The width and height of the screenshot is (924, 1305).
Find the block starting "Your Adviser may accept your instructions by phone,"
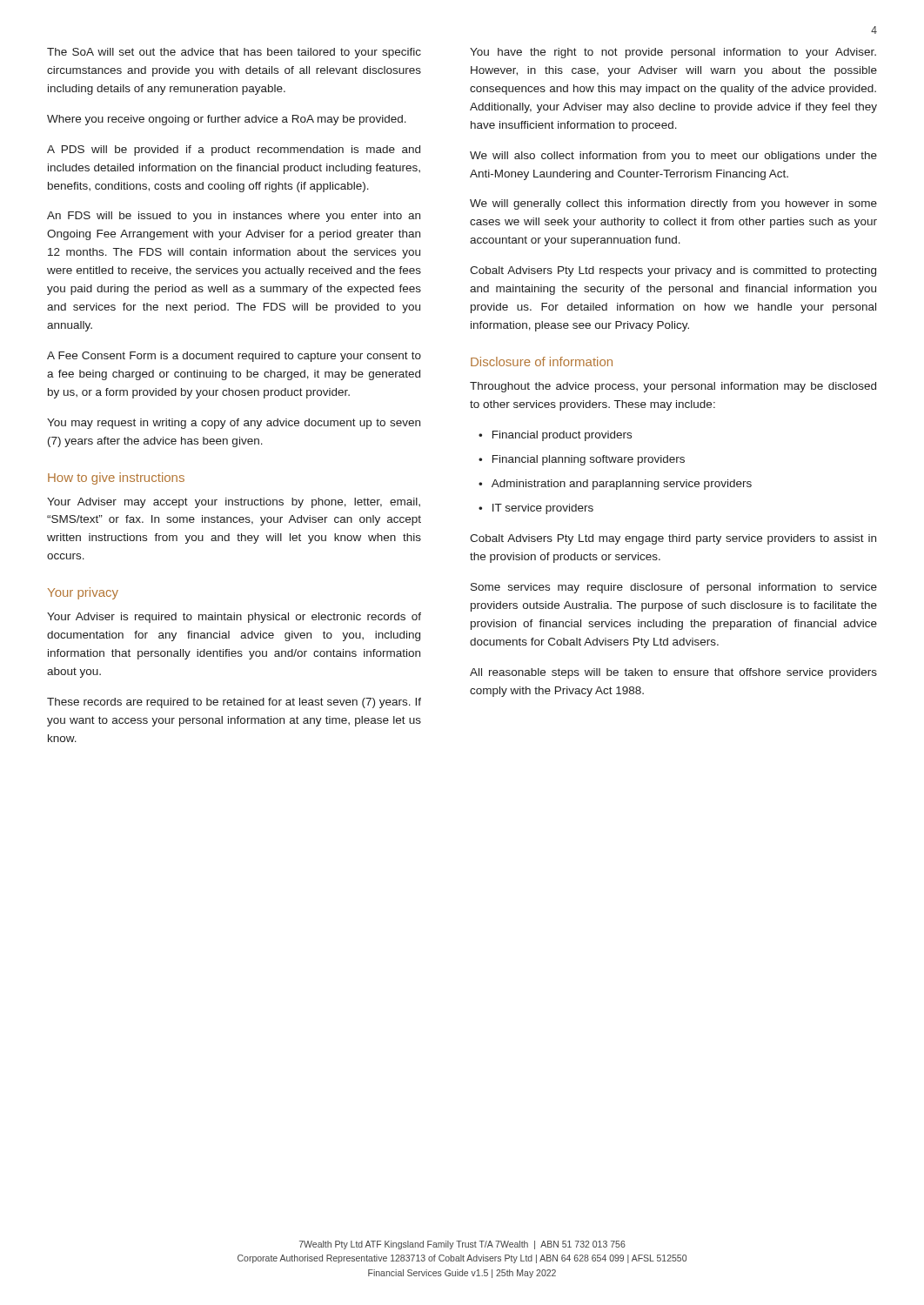point(234,528)
